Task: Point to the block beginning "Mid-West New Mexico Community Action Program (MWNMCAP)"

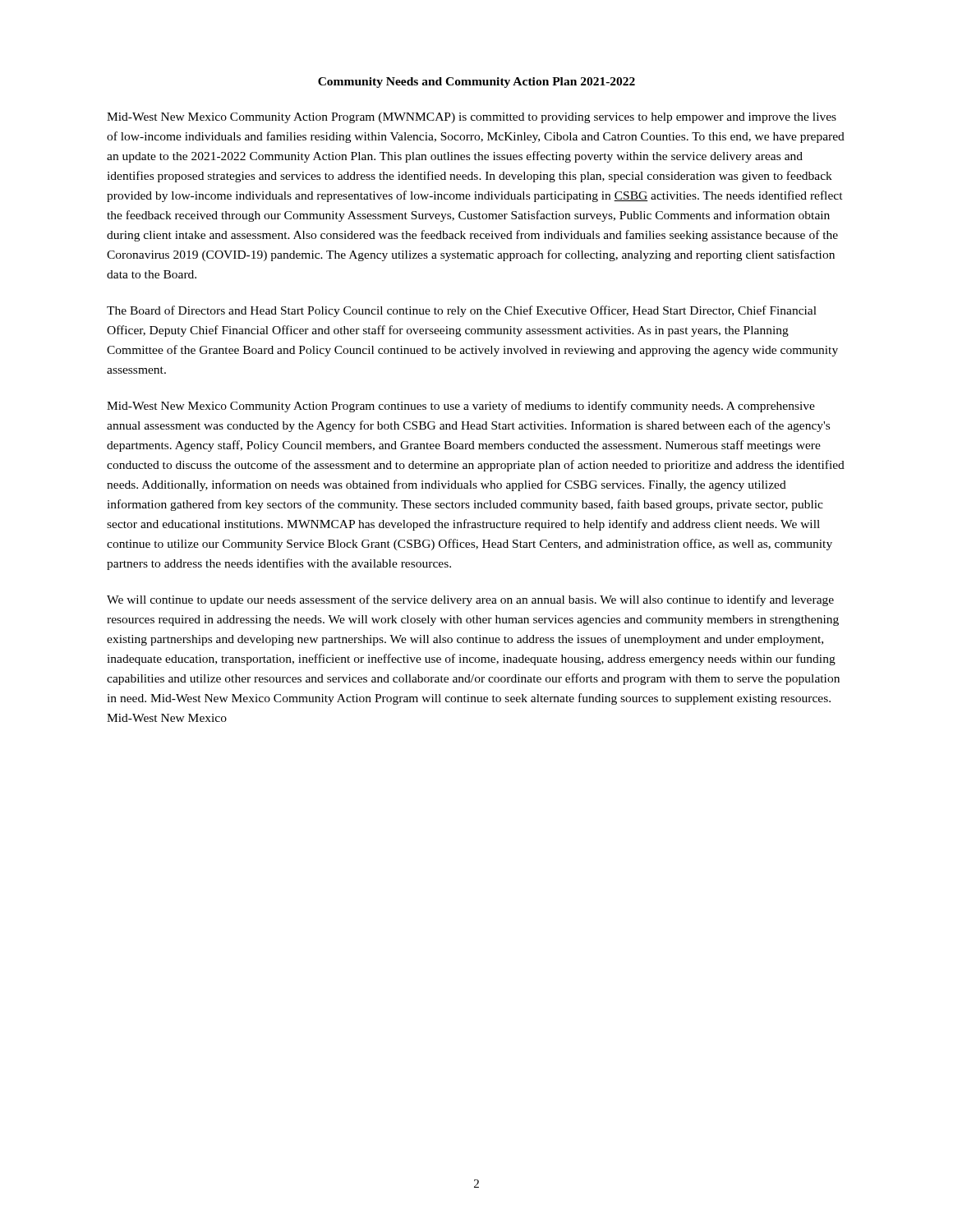Action: [x=476, y=195]
